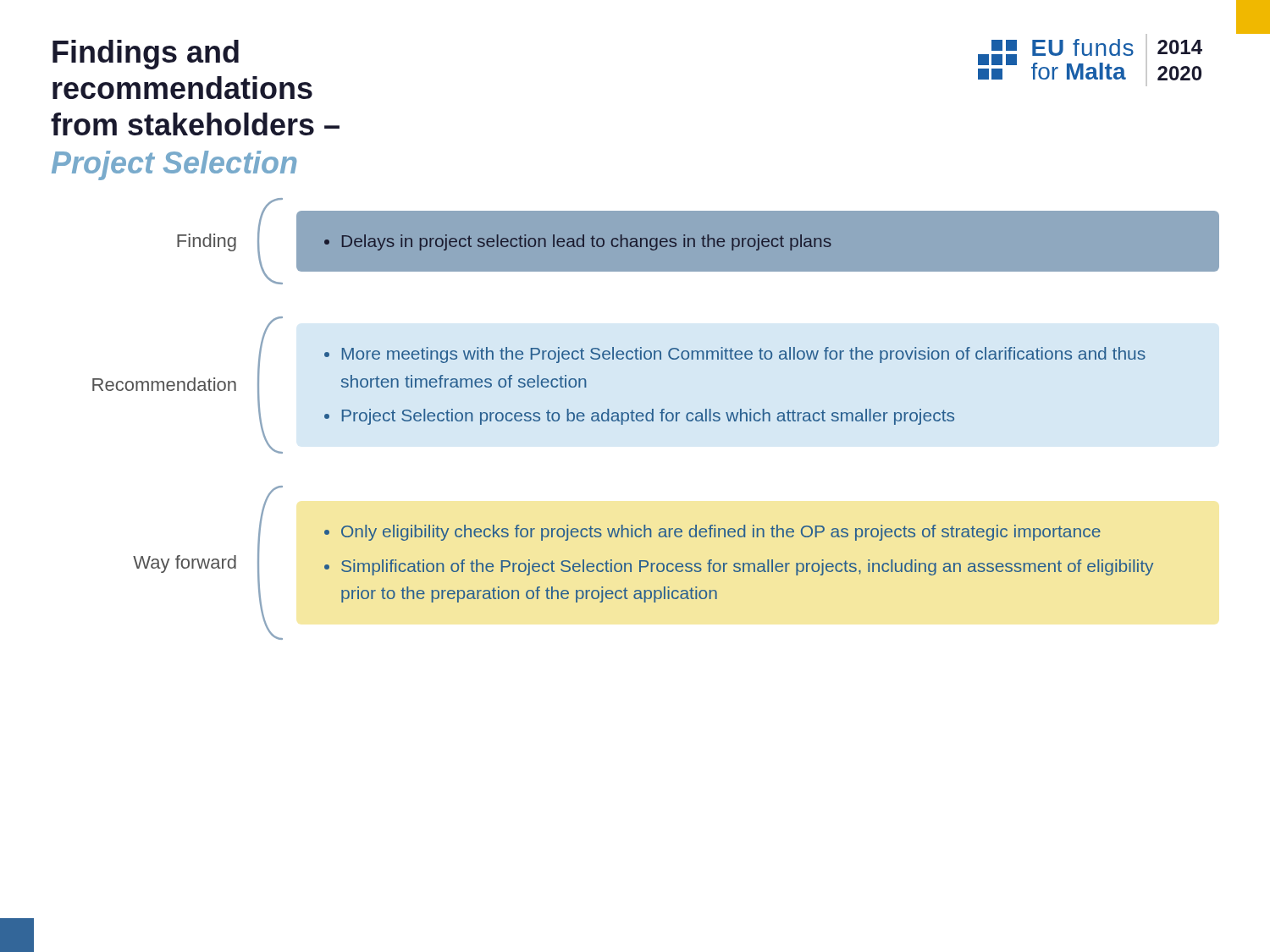The width and height of the screenshot is (1270, 952).
Task: Navigate to the passage starting "Delays in project"
Action: coord(758,241)
